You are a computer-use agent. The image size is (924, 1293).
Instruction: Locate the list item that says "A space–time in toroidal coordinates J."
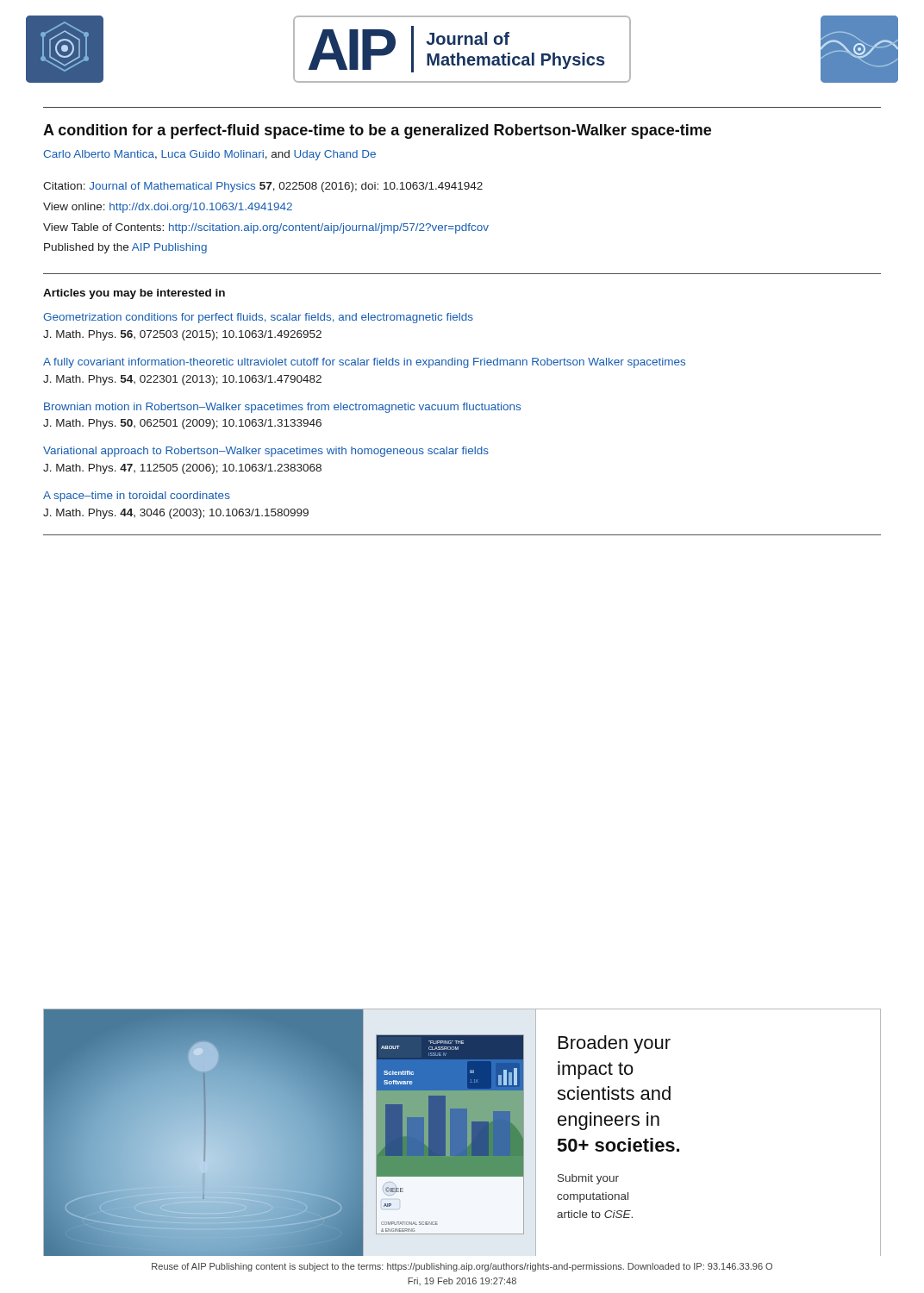[x=137, y=497]
